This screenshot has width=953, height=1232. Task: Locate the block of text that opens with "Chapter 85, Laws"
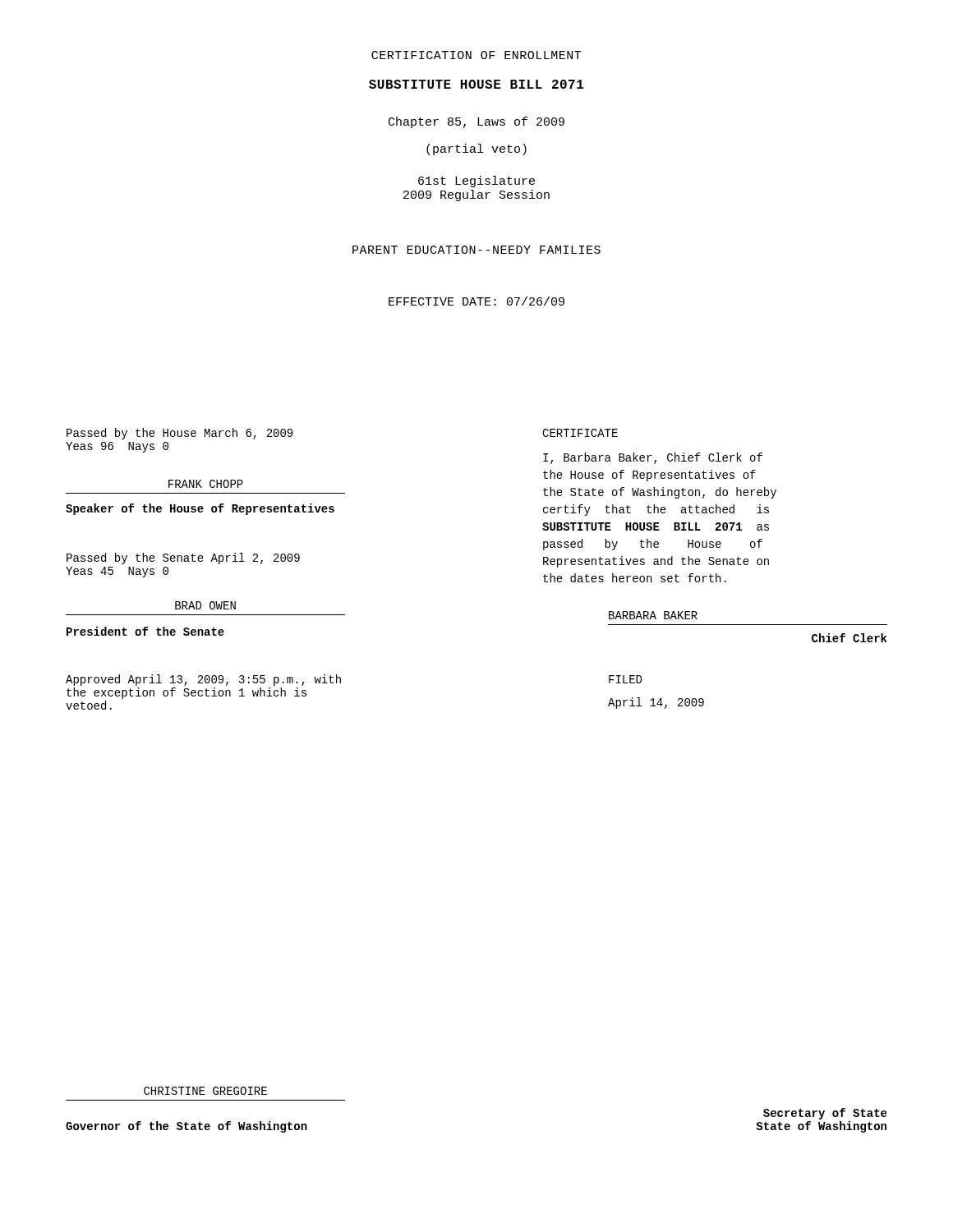pos(476,123)
